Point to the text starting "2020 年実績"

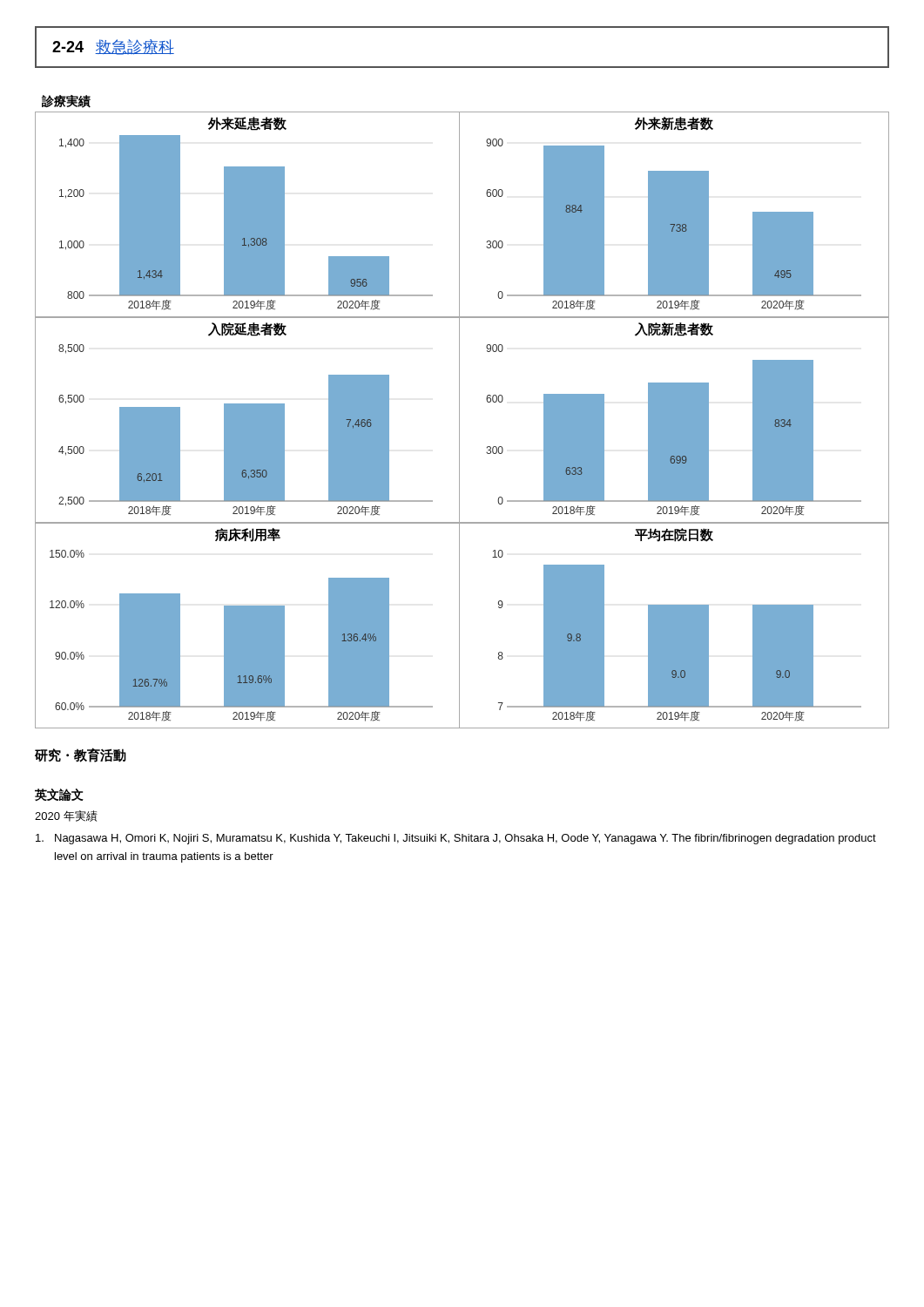coord(66,816)
